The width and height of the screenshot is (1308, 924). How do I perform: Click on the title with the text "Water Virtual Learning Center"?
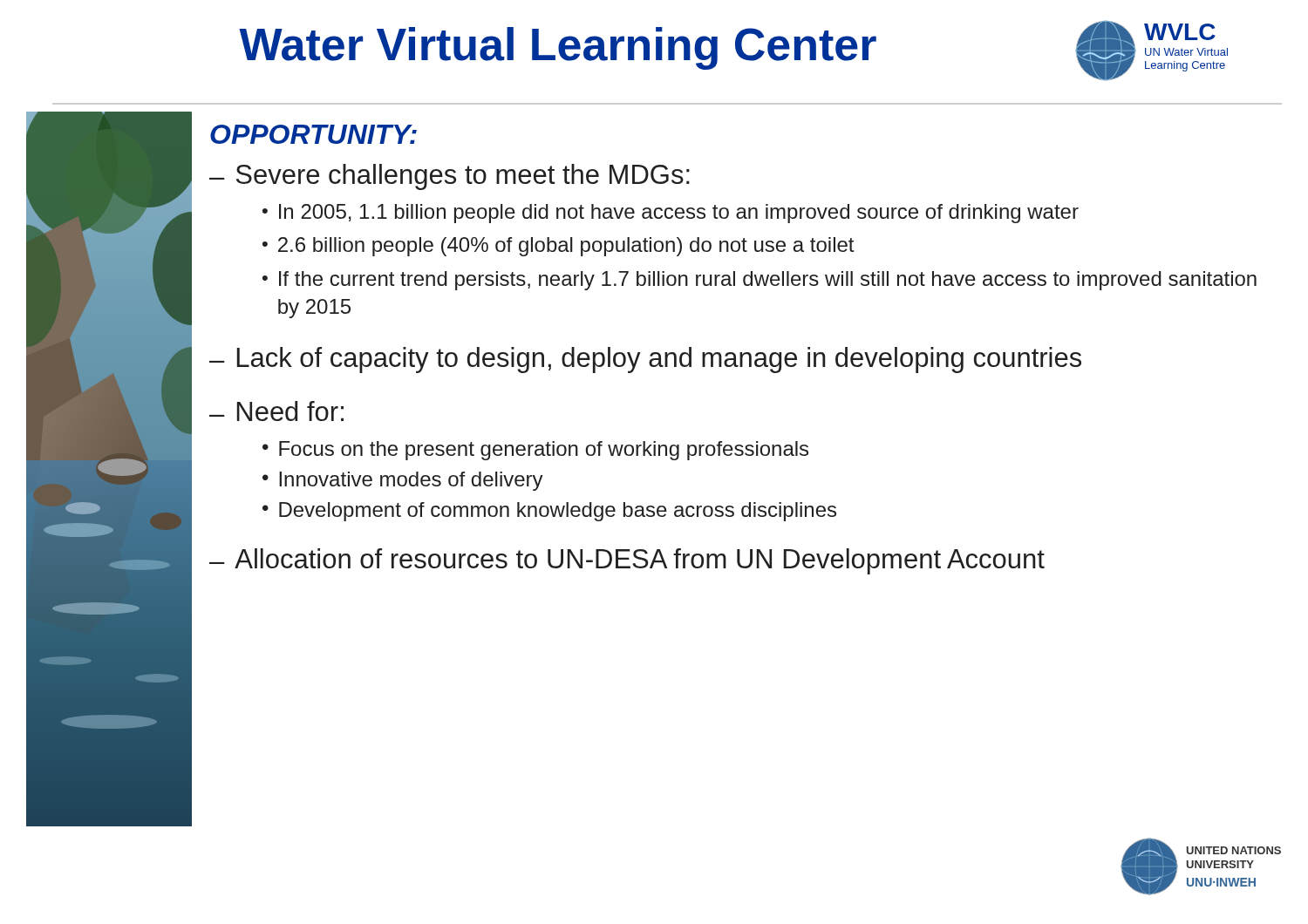[558, 44]
